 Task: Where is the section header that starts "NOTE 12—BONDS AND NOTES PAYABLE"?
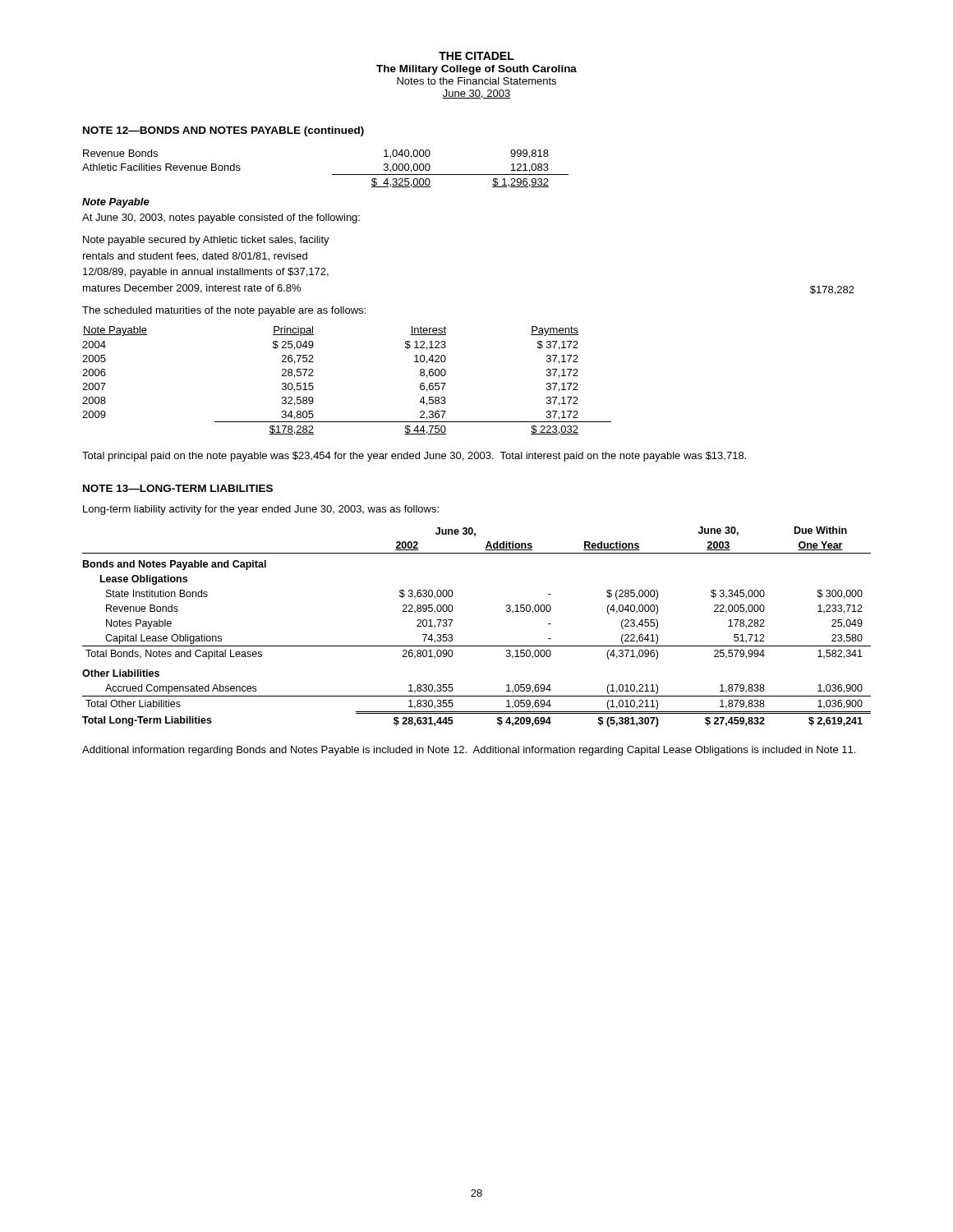pos(223,130)
